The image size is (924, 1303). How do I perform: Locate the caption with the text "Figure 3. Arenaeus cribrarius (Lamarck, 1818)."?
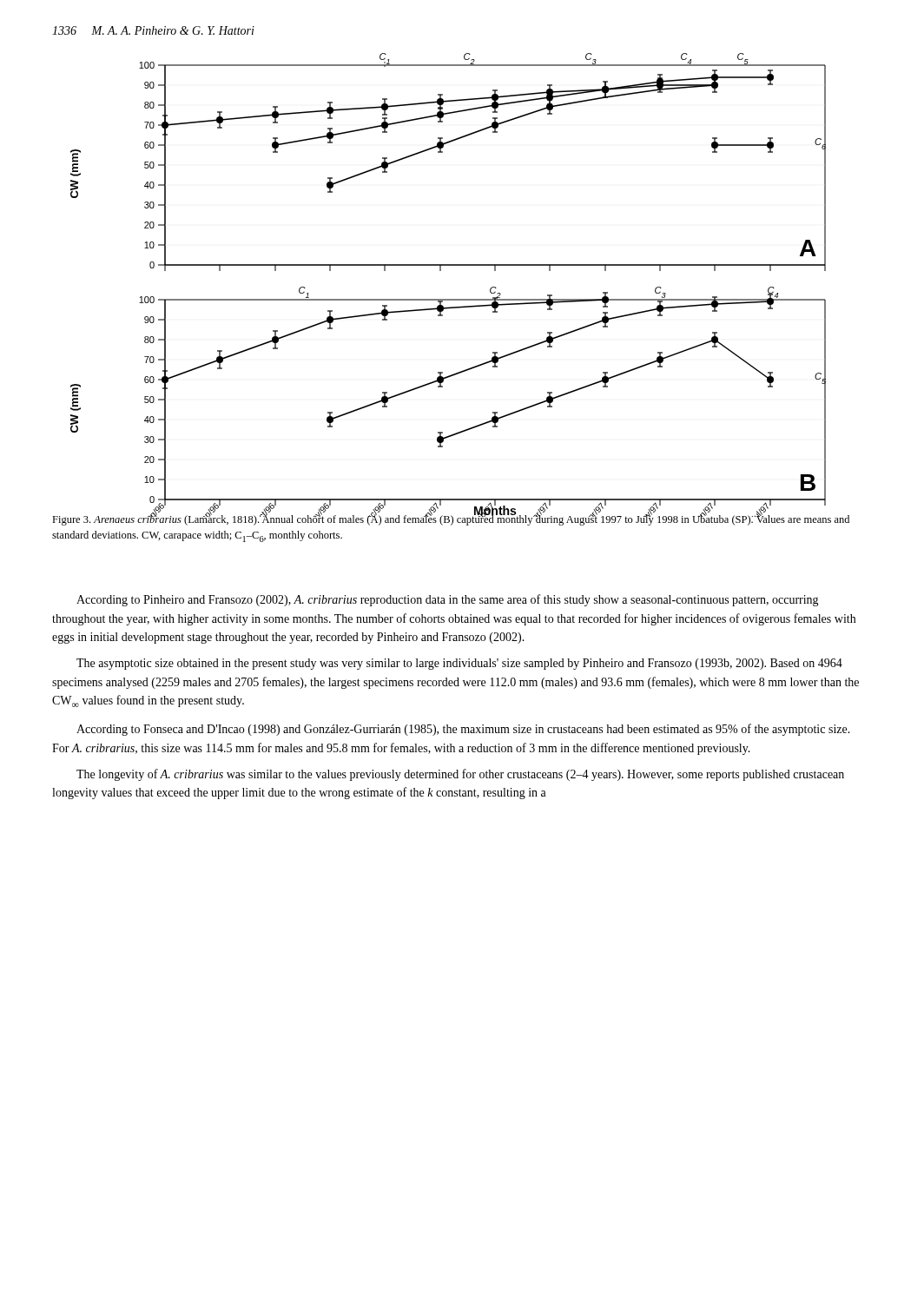451,528
